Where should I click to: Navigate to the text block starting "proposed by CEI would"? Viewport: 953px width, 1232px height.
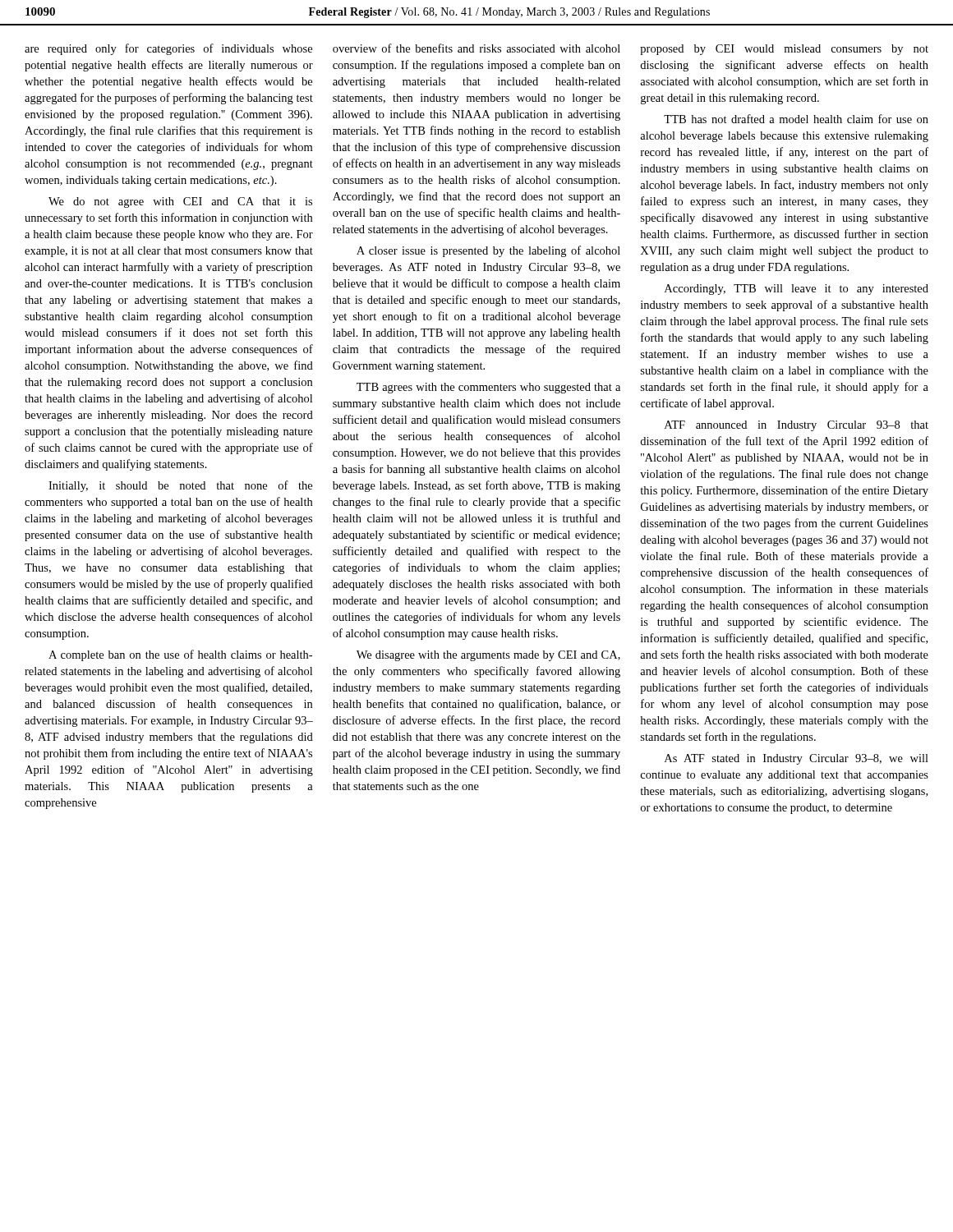(x=784, y=428)
